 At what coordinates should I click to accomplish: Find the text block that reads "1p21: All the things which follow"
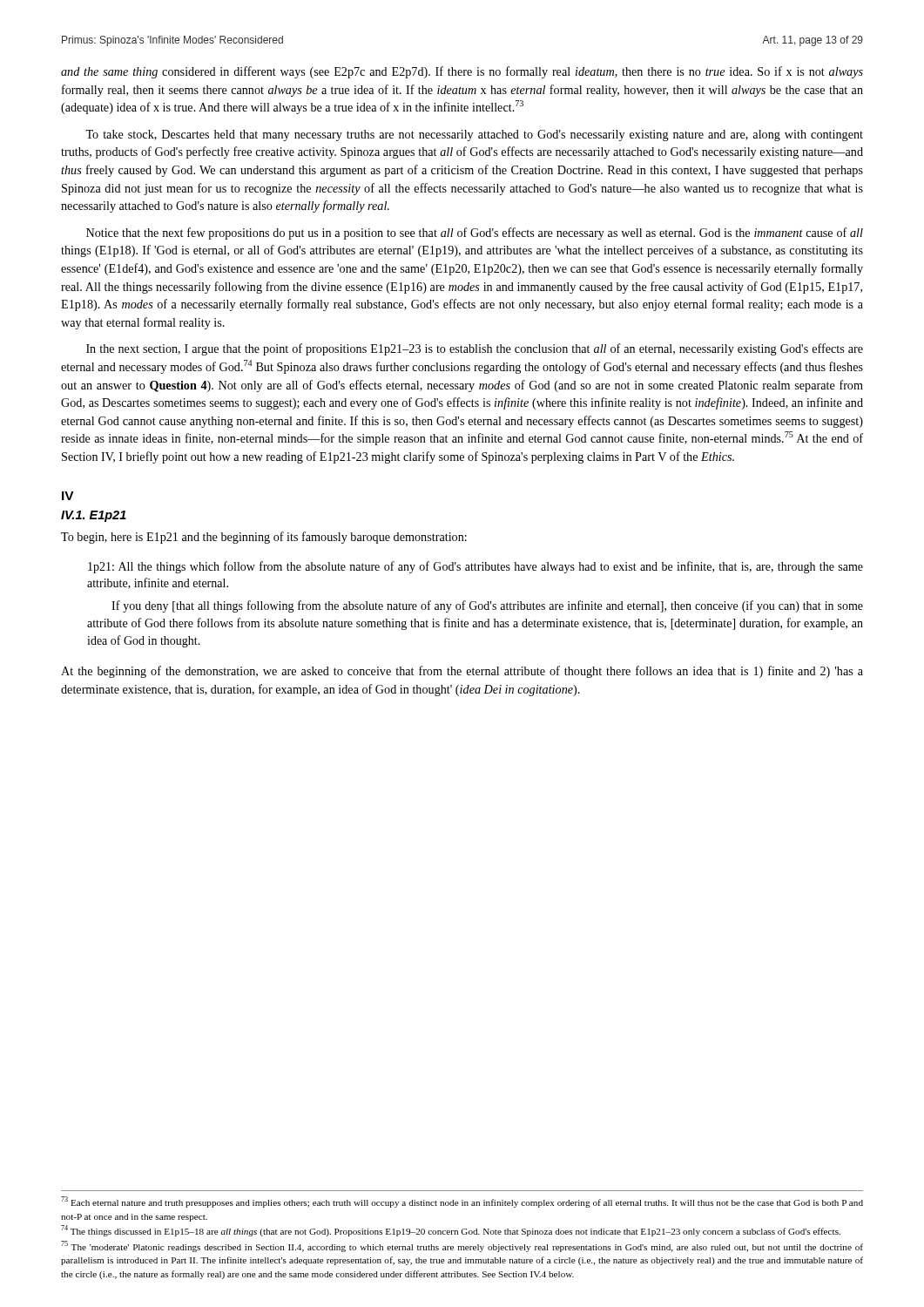(x=475, y=604)
